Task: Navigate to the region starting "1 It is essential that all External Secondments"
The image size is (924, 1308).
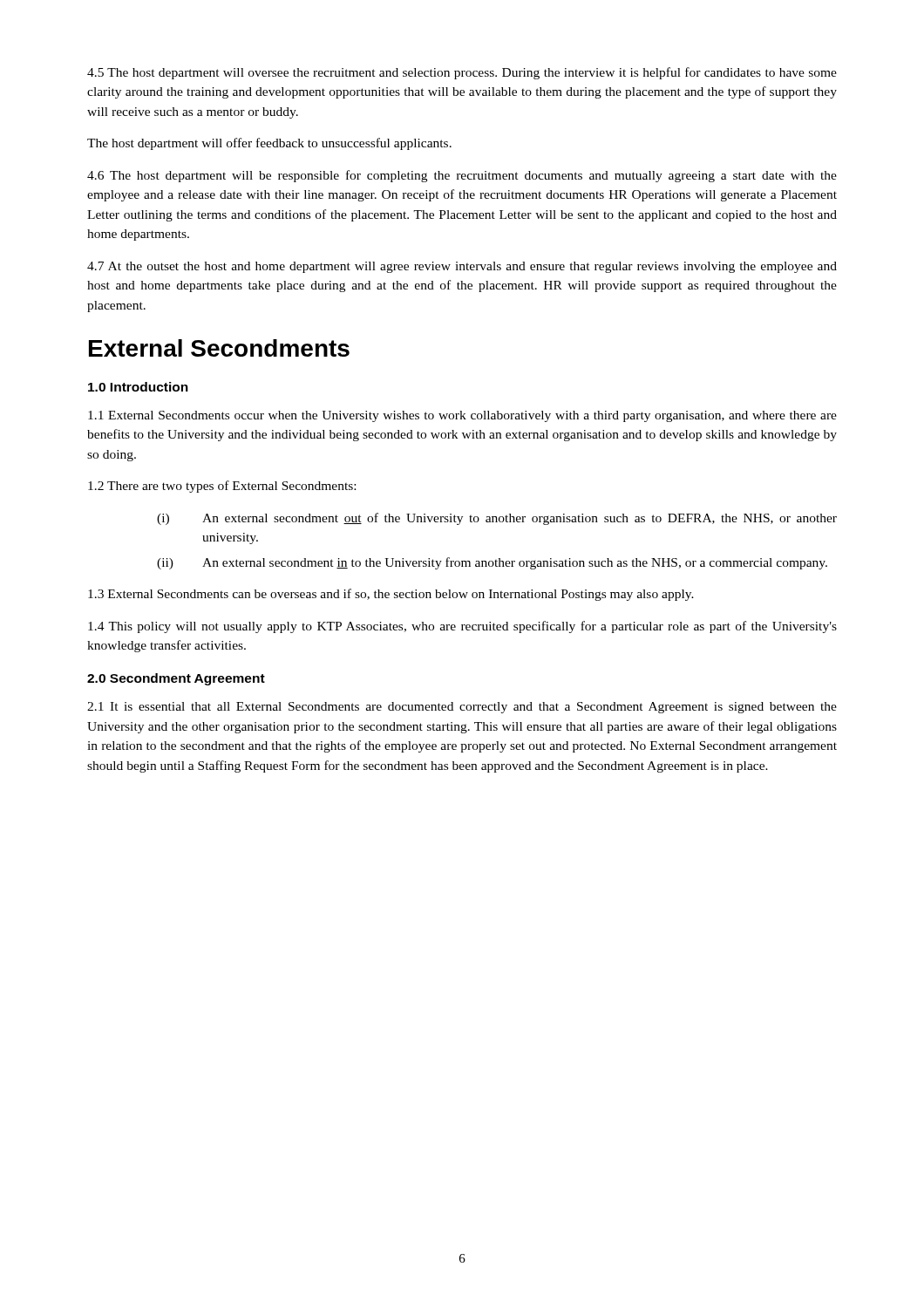Action: pos(462,736)
